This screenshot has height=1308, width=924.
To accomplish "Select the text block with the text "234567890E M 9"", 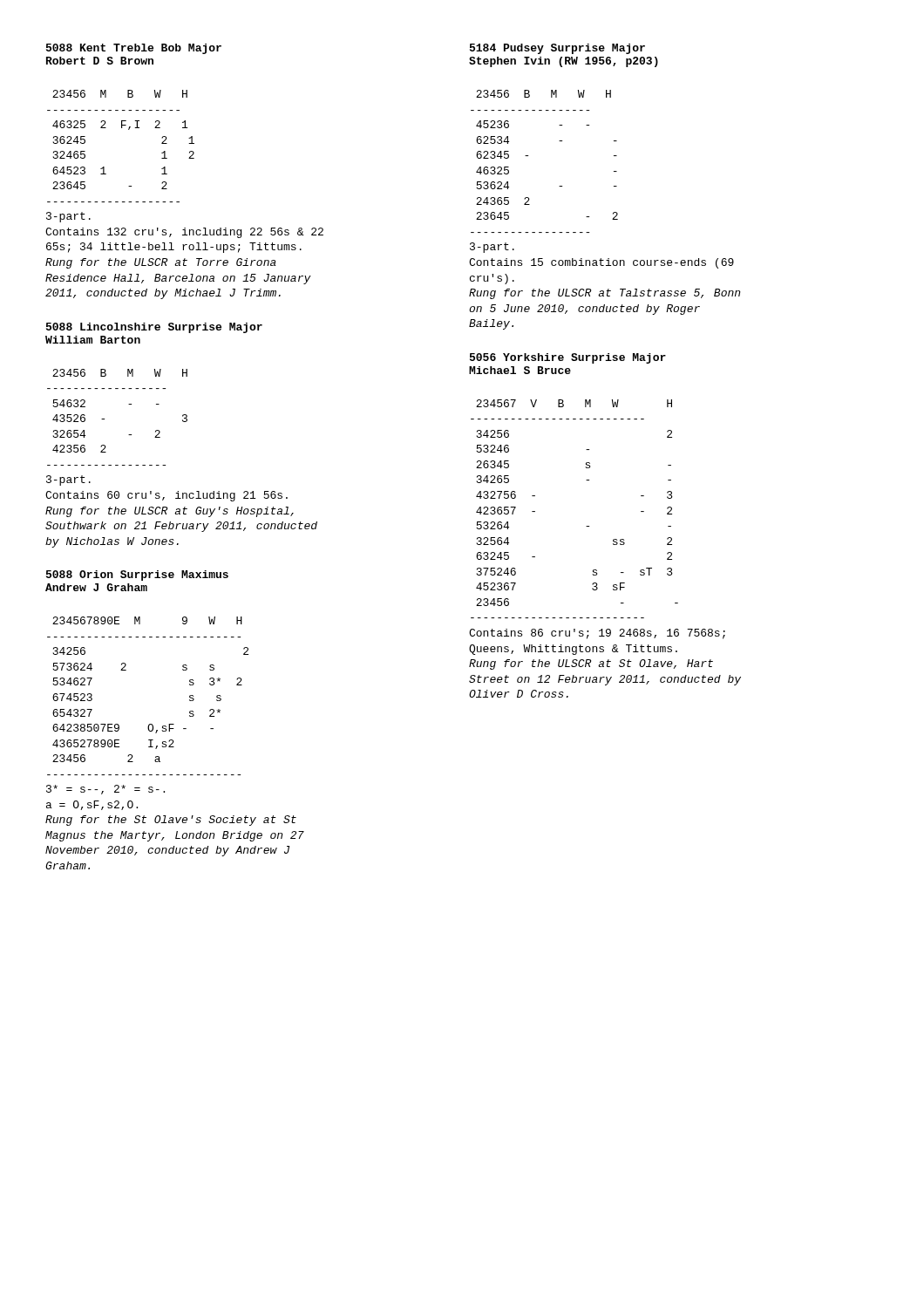I will tap(175, 743).
